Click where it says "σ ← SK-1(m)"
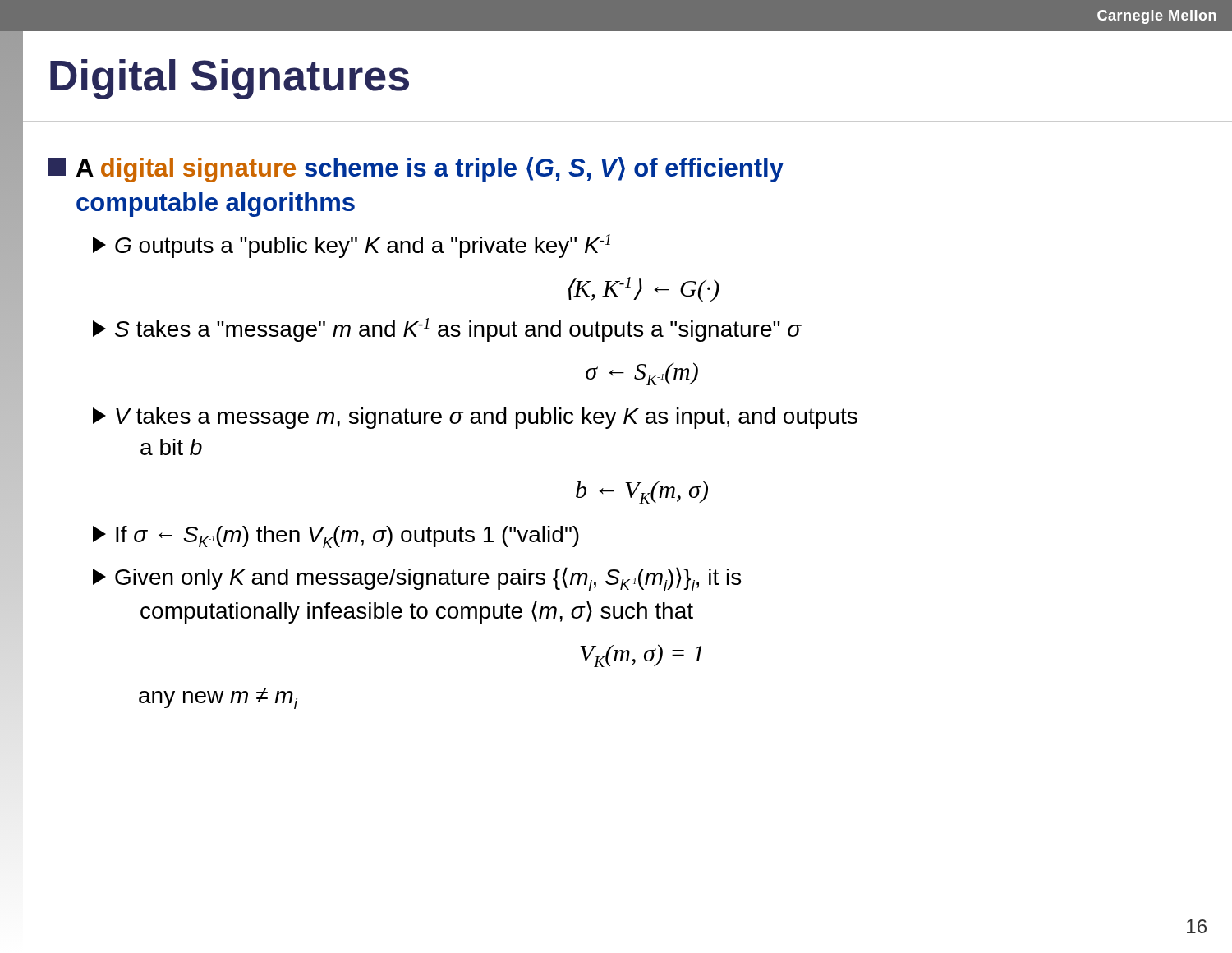This screenshot has height=953, width=1232. point(642,373)
